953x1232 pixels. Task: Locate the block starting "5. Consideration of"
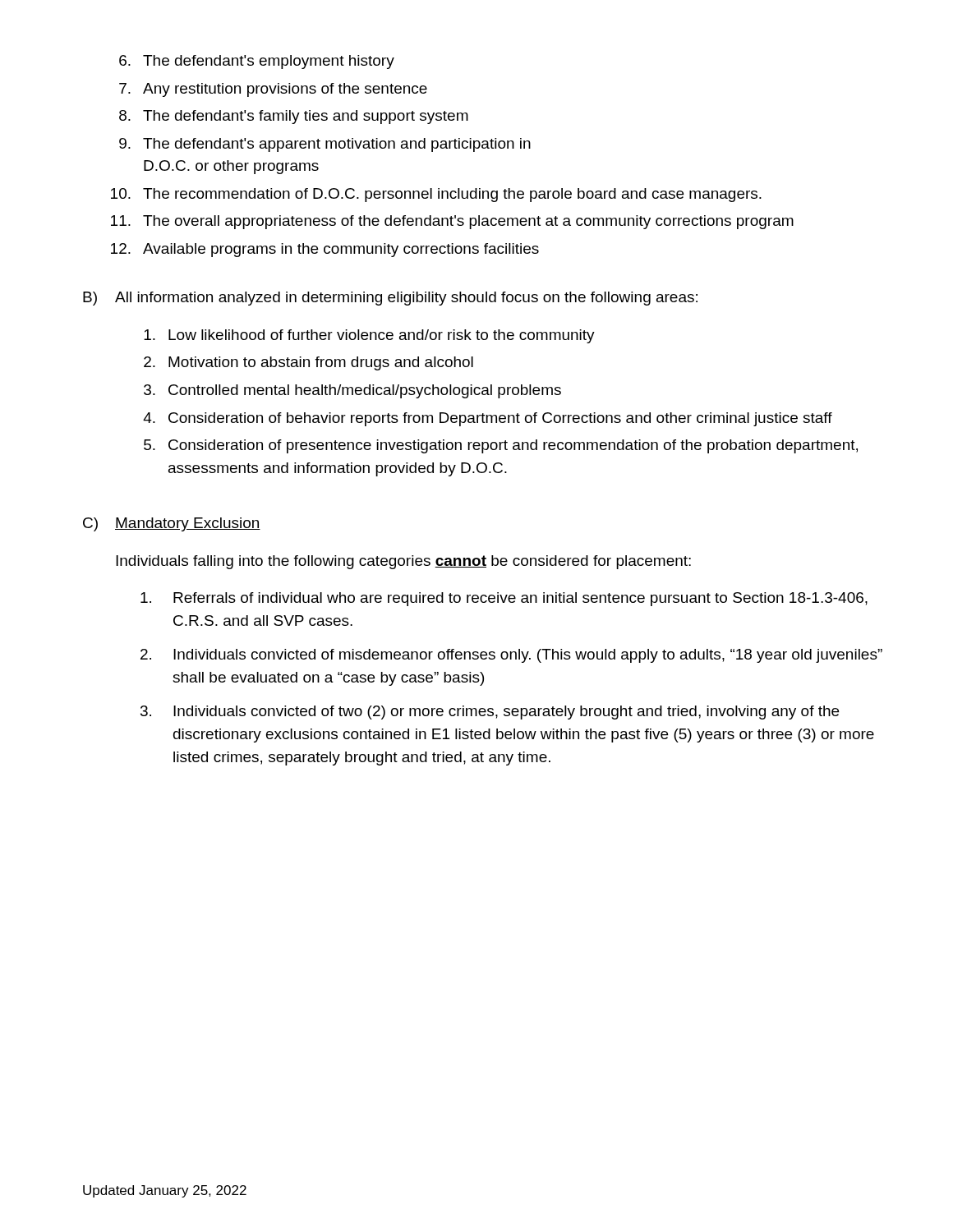tap(501, 456)
